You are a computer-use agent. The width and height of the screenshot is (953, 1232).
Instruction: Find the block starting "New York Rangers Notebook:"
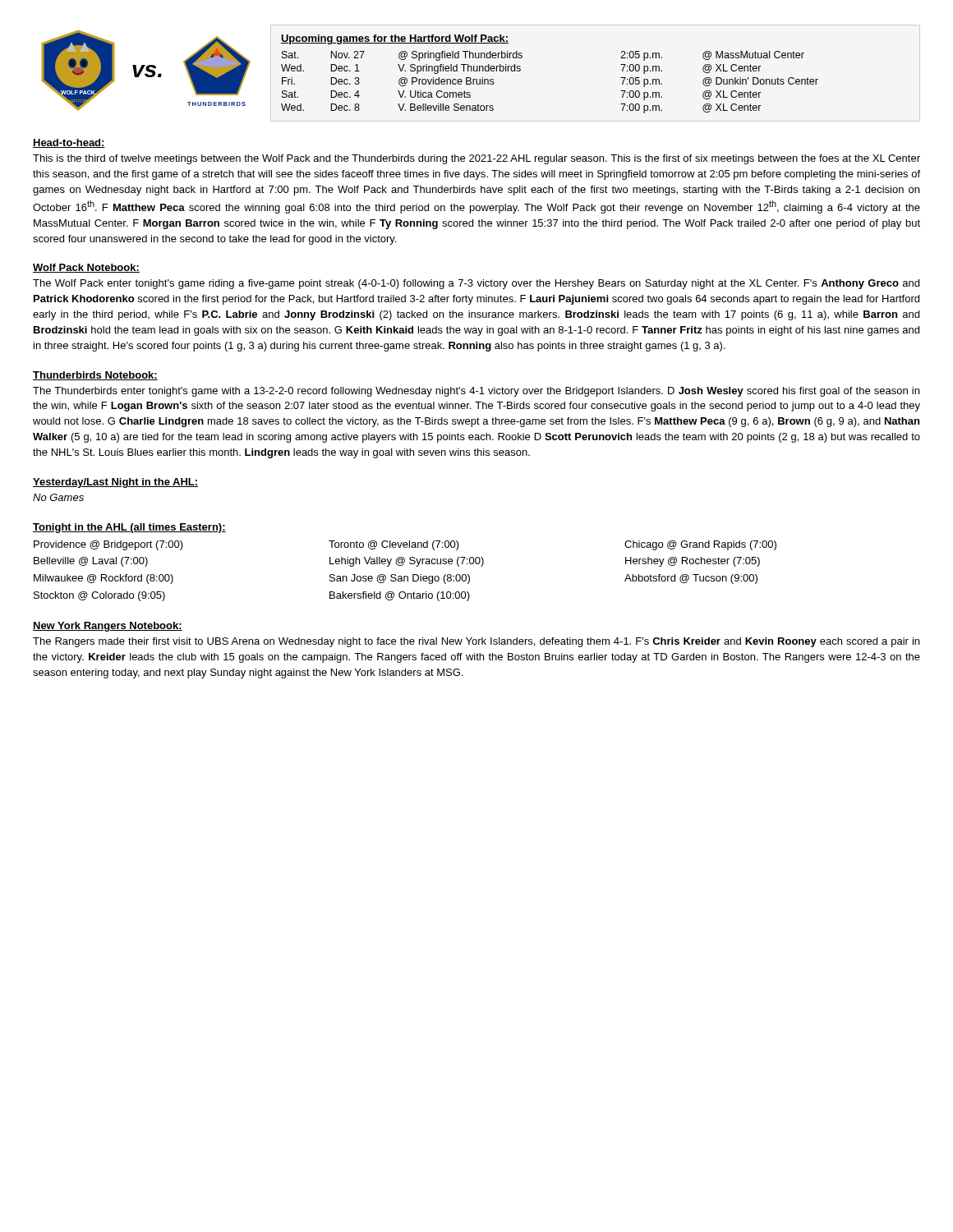pyautogui.click(x=107, y=625)
